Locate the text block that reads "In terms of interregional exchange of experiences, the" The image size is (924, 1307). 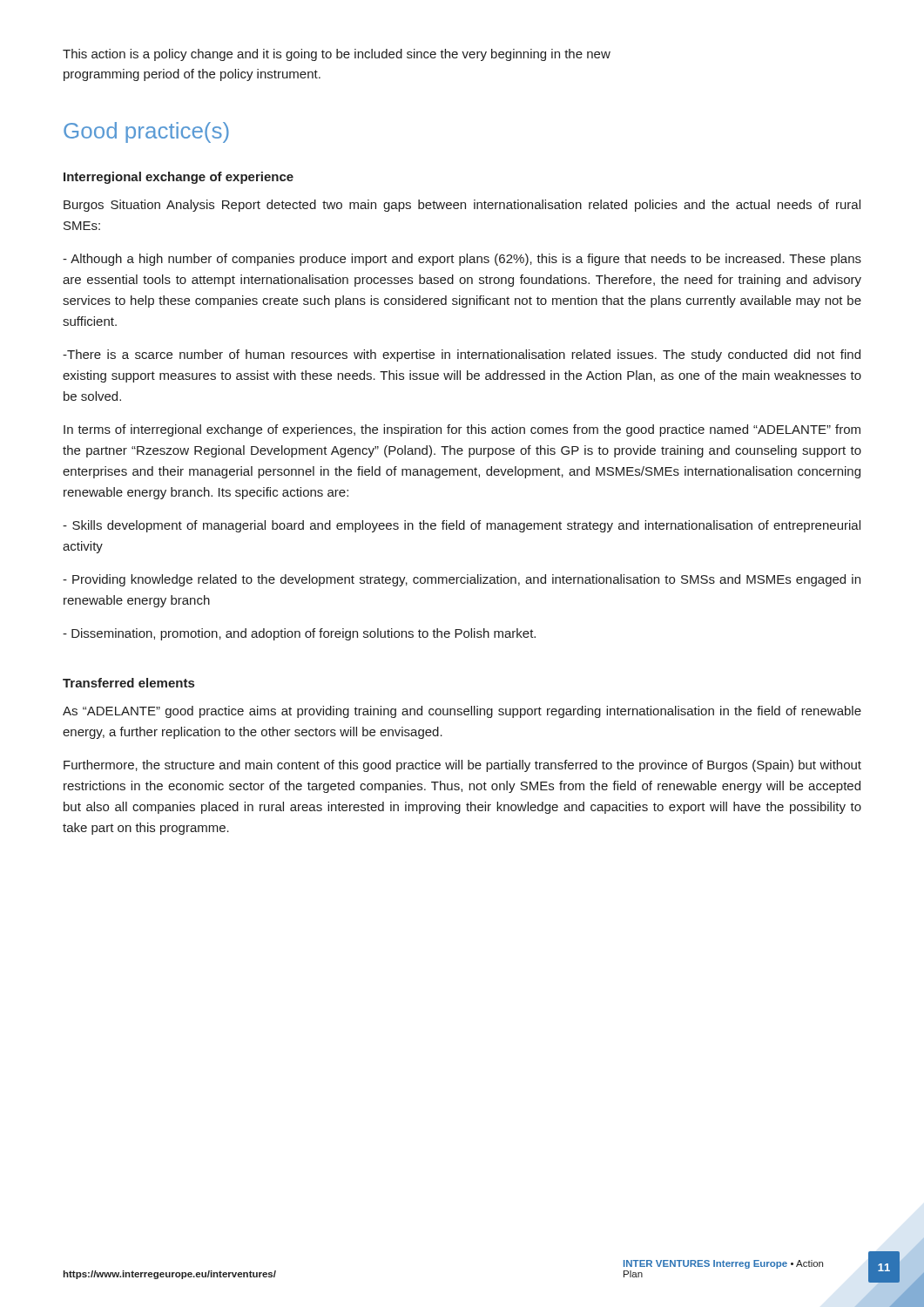[x=462, y=460]
